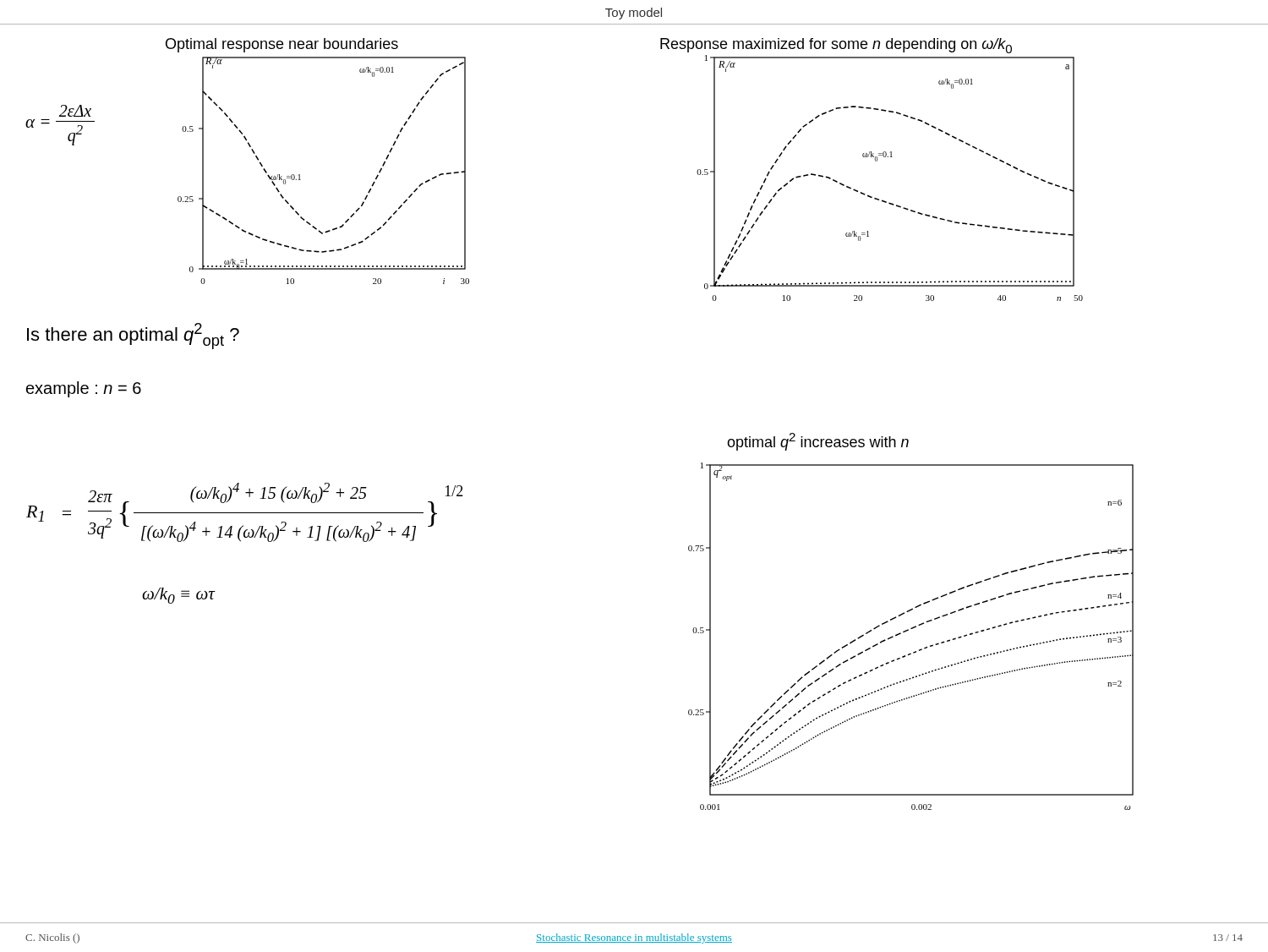The height and width of the screenshot is (952, 1268).
Task: Locate the text "ω/k0 ≡ ωτ"
Action: tap(178, 595)
